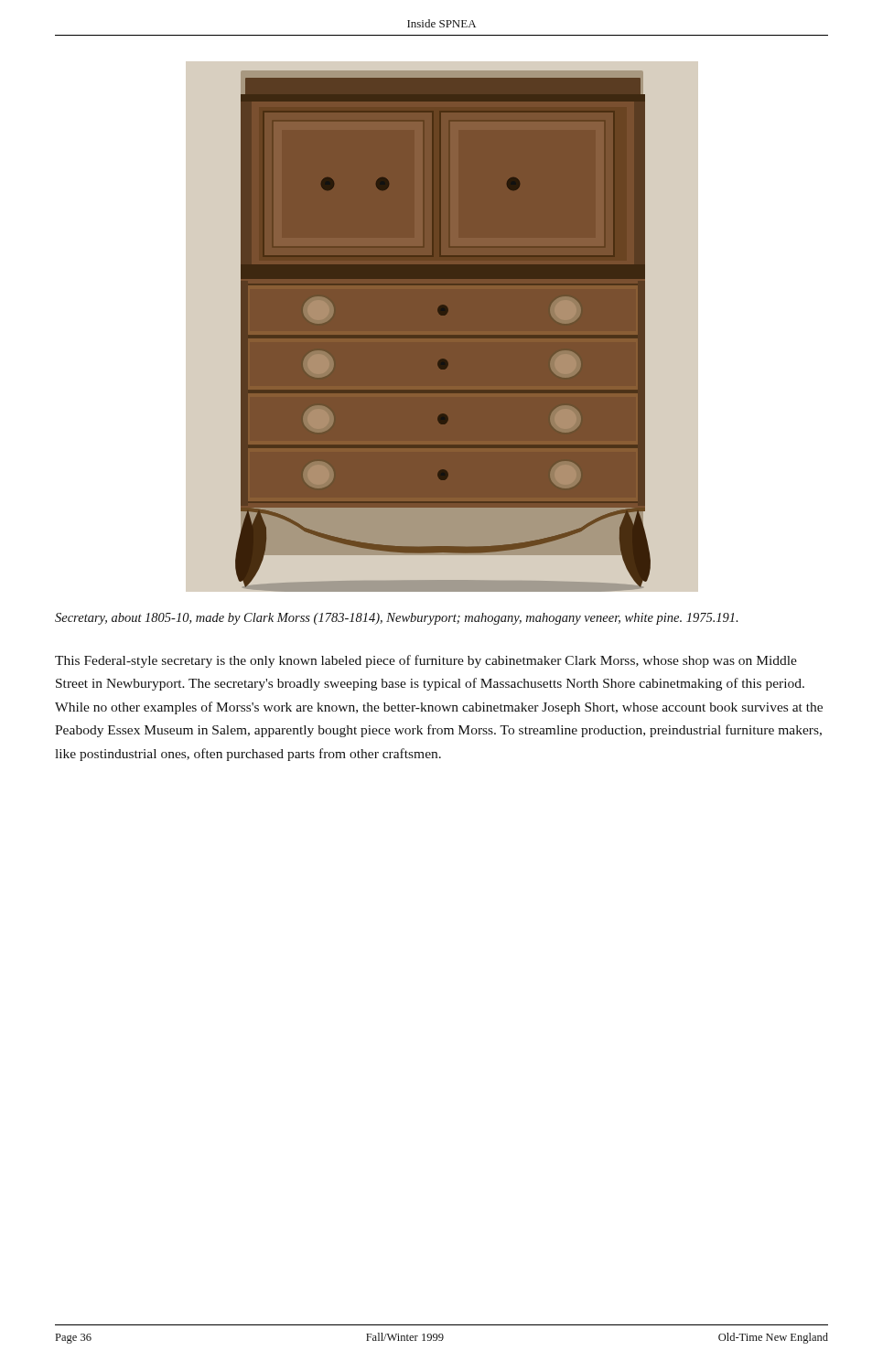
Task: Select the photo
Action: (442, 327)
